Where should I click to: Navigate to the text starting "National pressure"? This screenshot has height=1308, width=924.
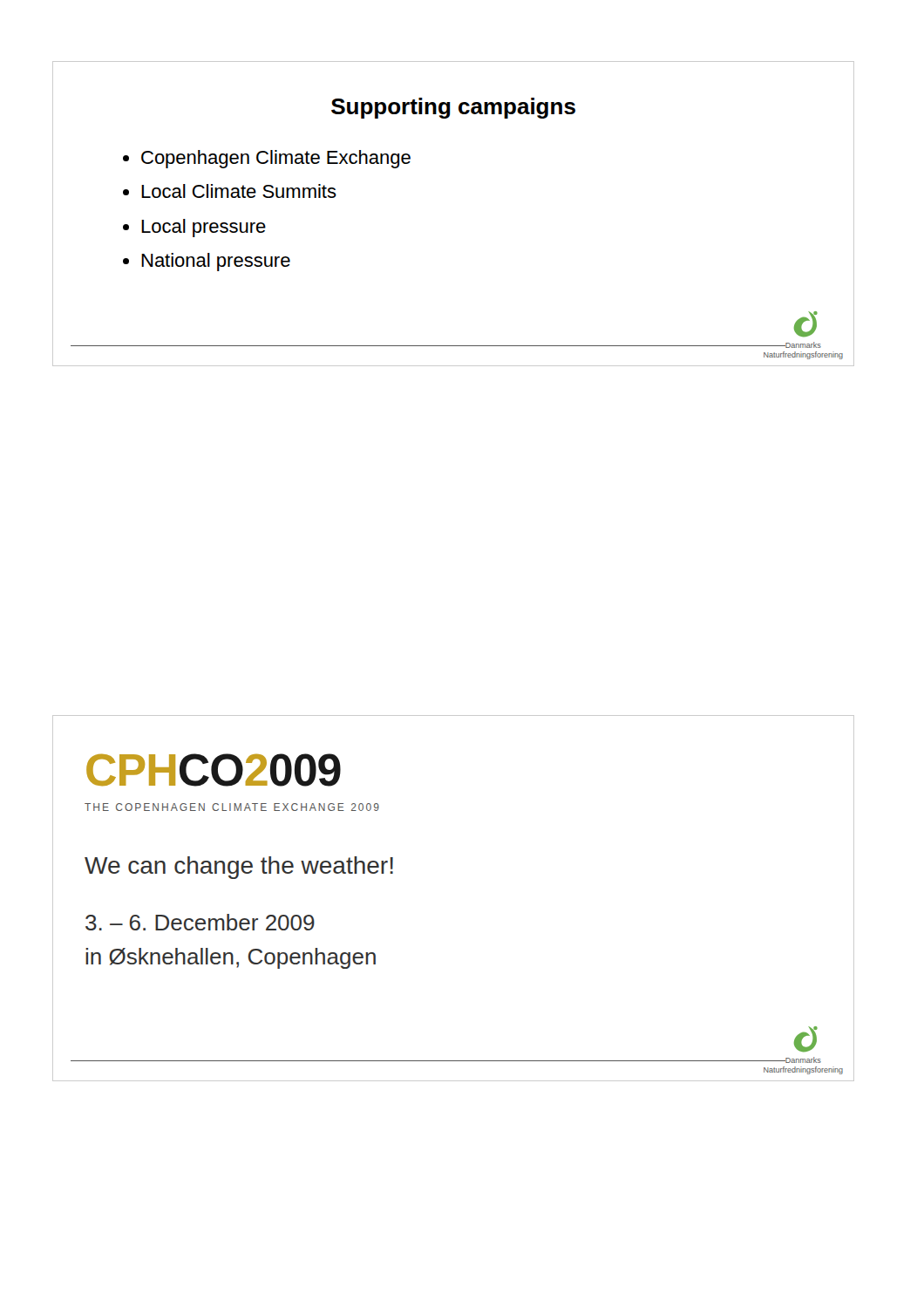click(x=216, y=260)
